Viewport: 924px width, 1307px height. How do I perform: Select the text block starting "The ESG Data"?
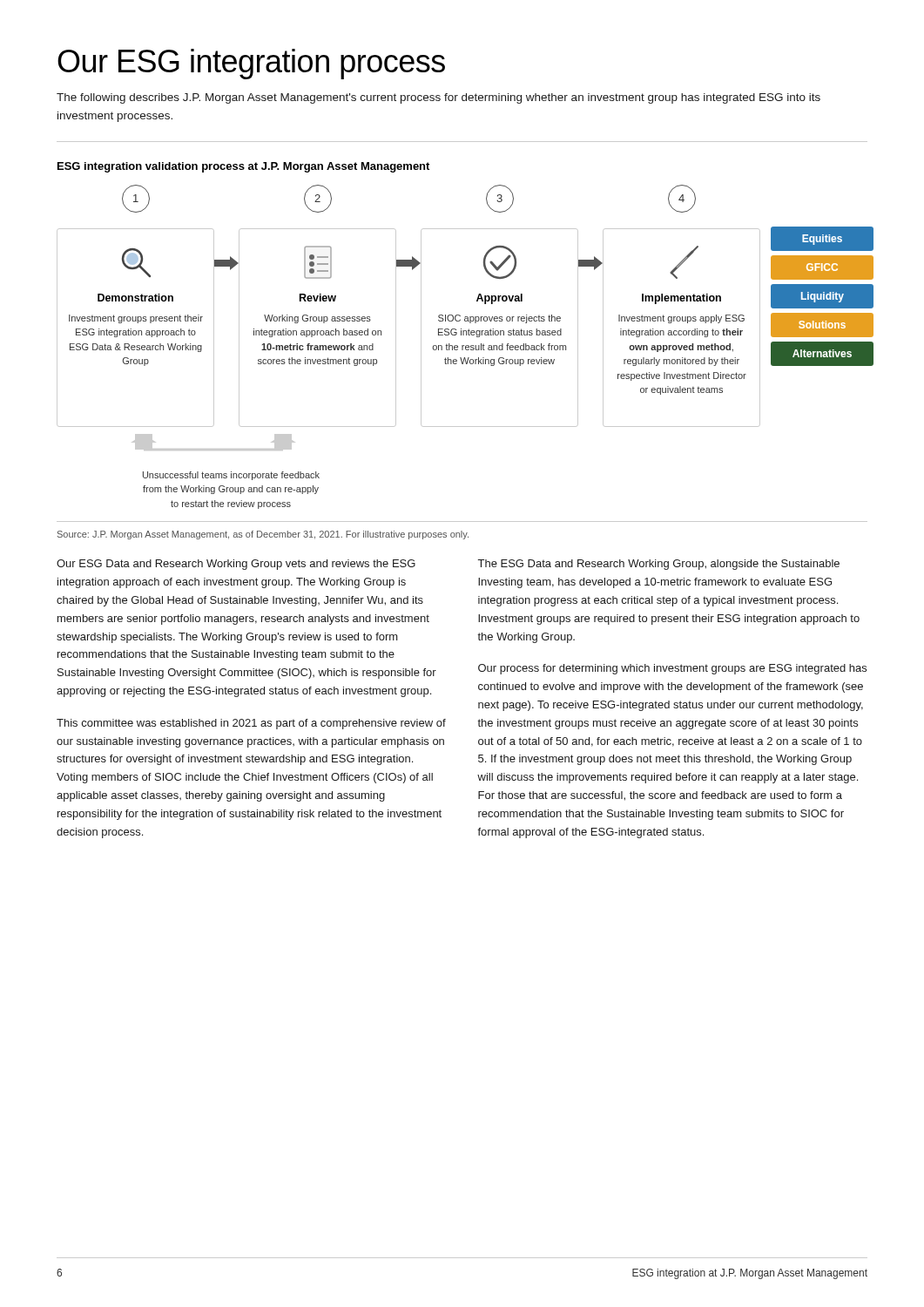click(673, 601)
